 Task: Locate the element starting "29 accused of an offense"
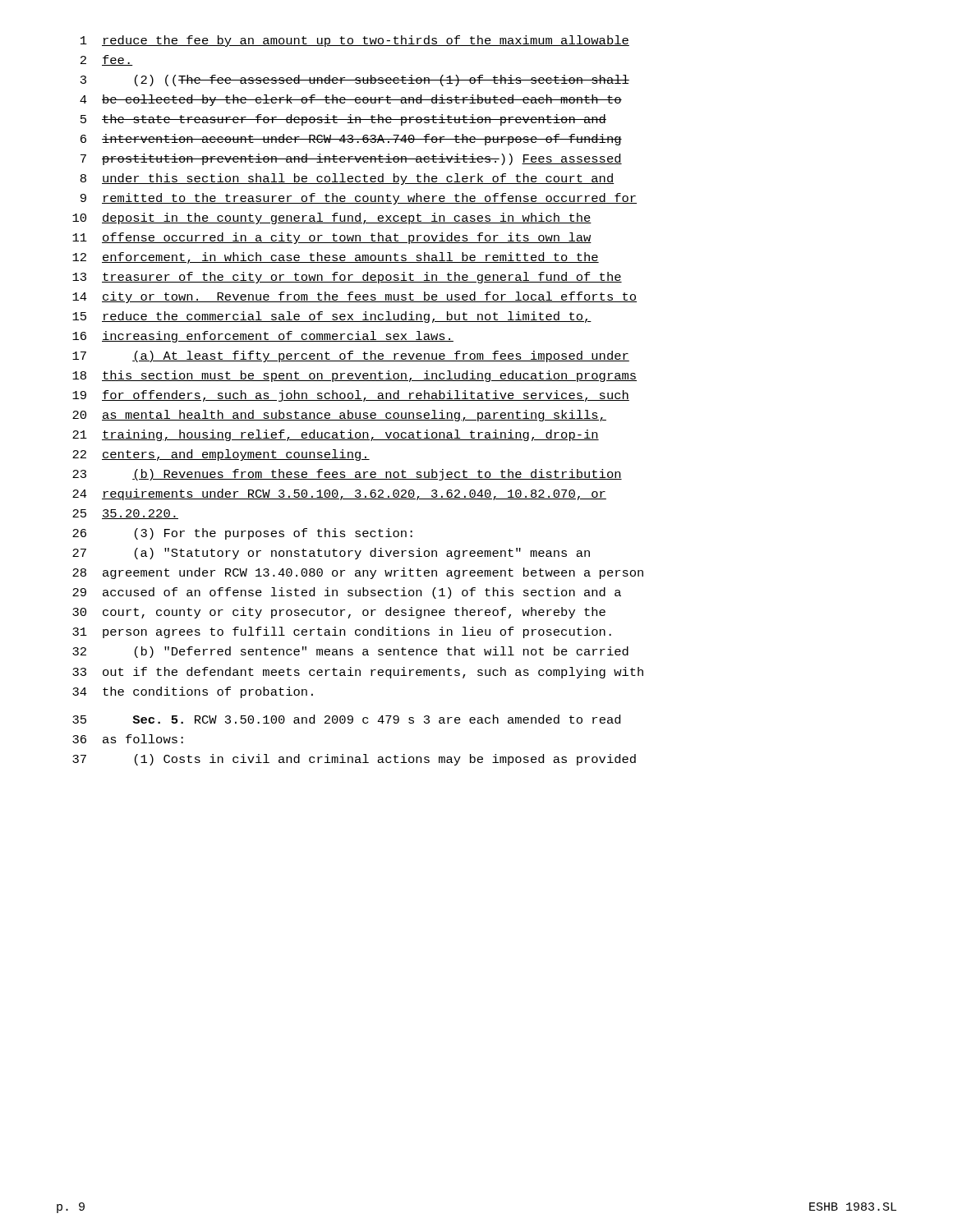click(x=339, y=593)
